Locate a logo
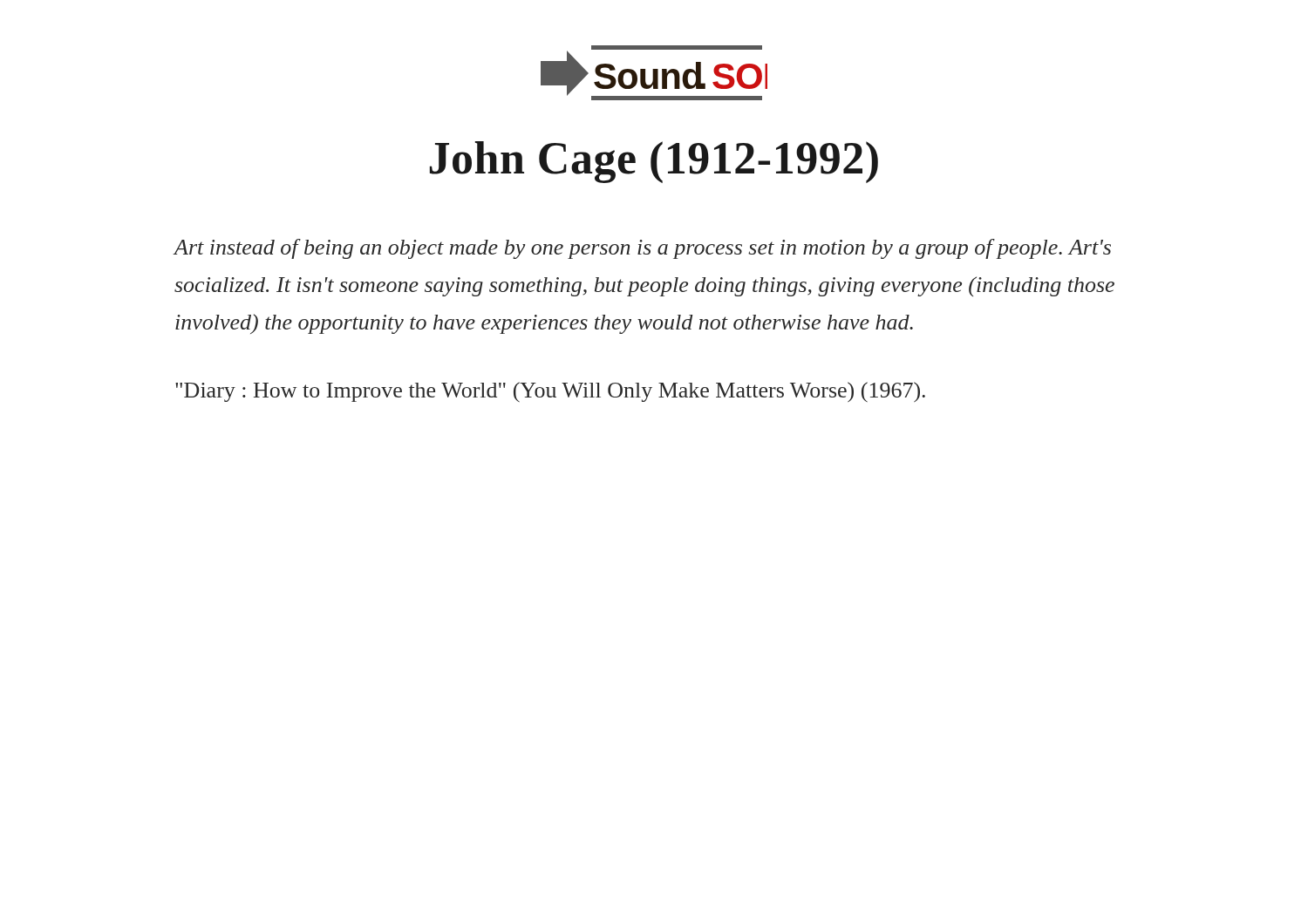 point(654,54)
